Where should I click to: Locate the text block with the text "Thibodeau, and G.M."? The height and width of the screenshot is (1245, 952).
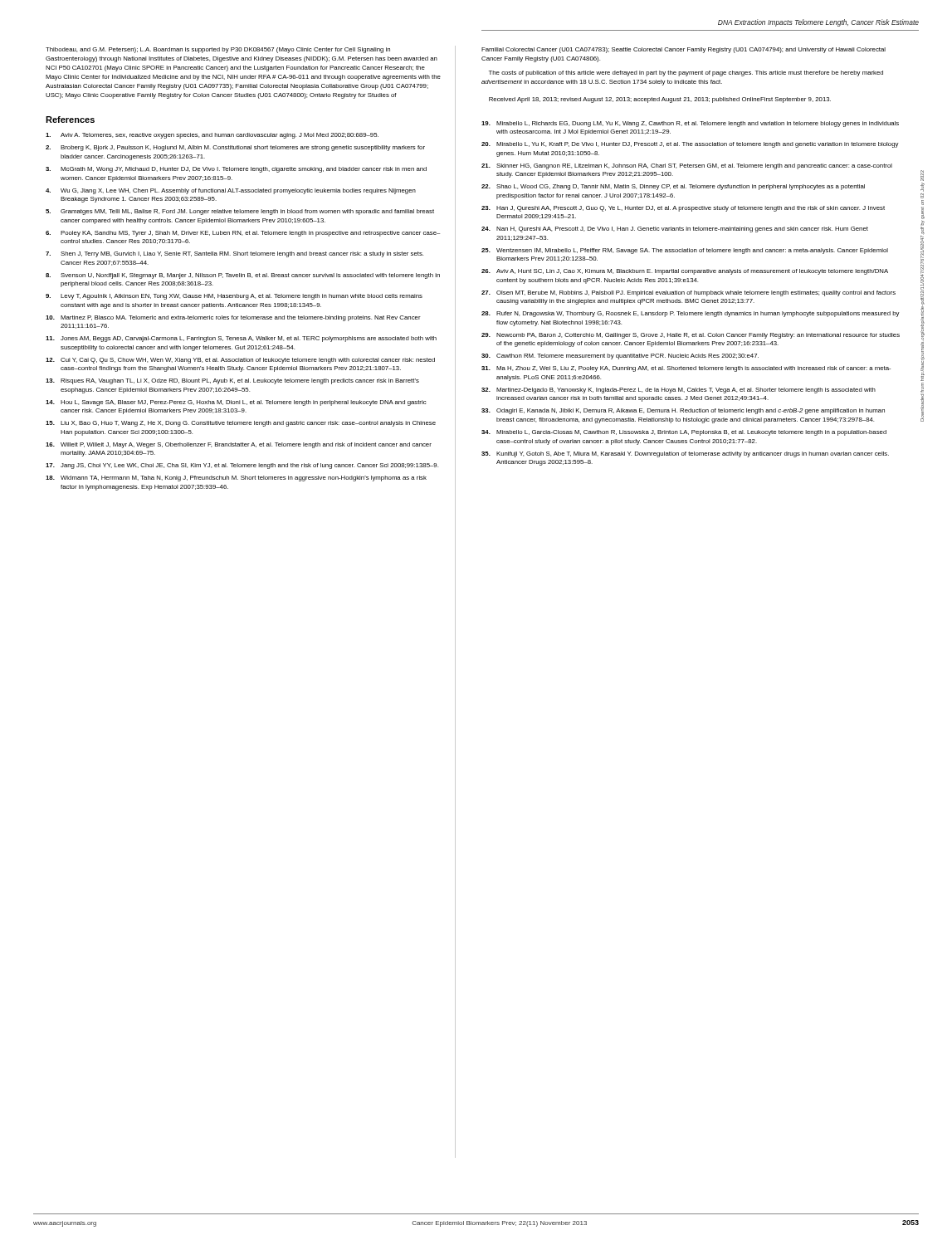(243, 72)
